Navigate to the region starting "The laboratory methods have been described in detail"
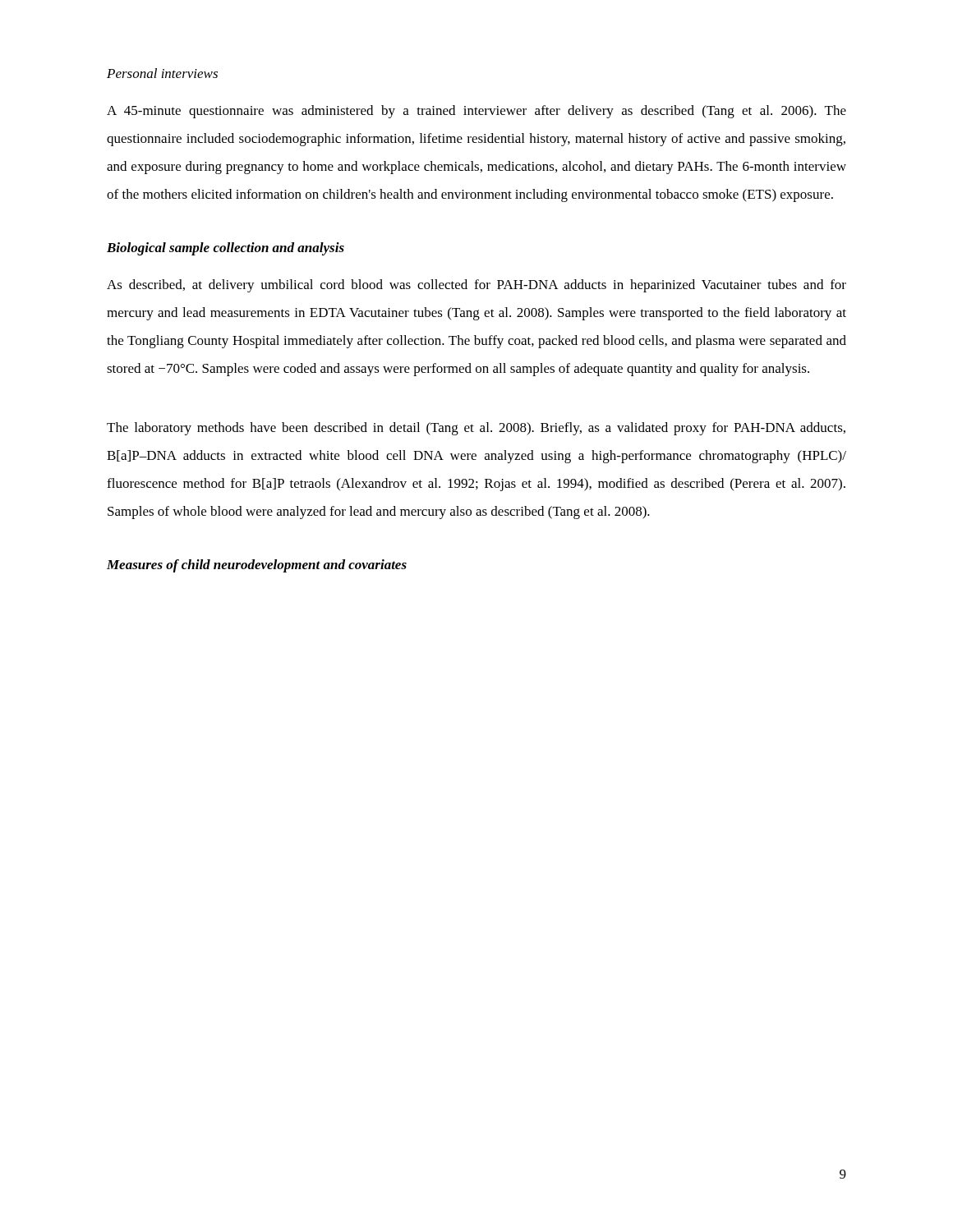Screen dimensions: 1232x953 (476, 469)
